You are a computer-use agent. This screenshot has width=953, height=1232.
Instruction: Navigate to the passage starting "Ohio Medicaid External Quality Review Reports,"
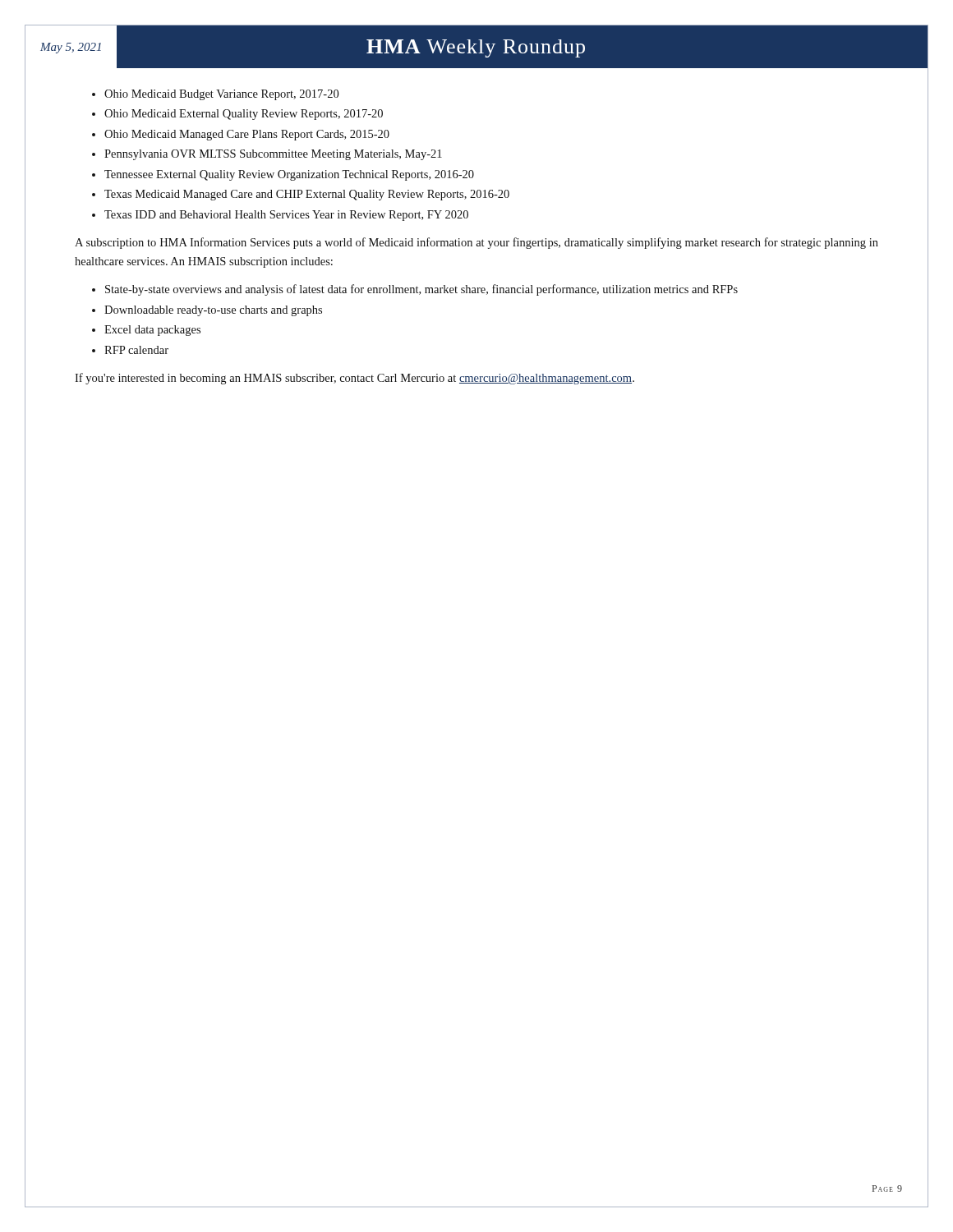[x=244, y=114]
